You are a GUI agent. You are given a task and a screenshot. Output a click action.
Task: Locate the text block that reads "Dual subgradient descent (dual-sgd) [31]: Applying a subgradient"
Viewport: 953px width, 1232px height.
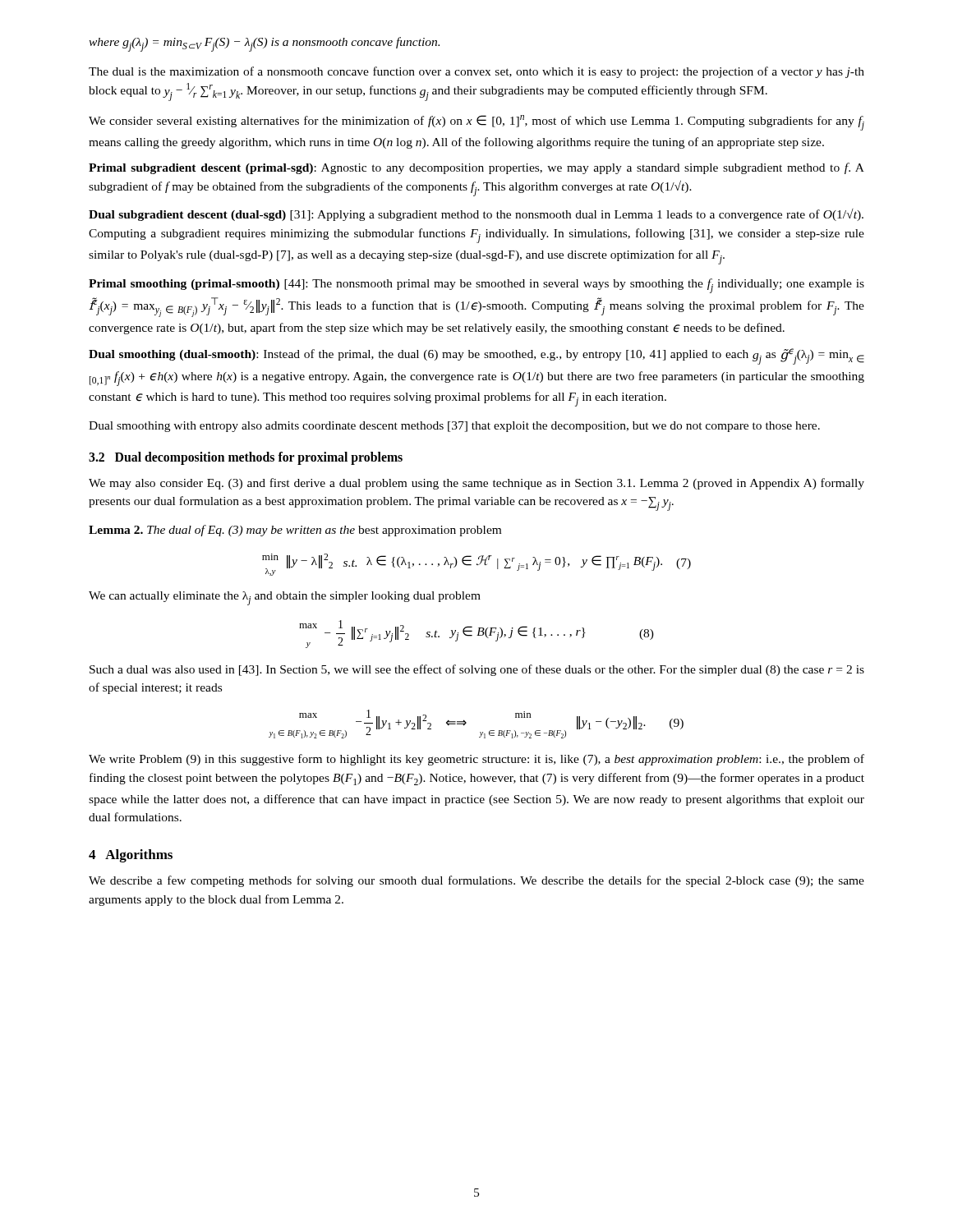(x=476, y=236)
